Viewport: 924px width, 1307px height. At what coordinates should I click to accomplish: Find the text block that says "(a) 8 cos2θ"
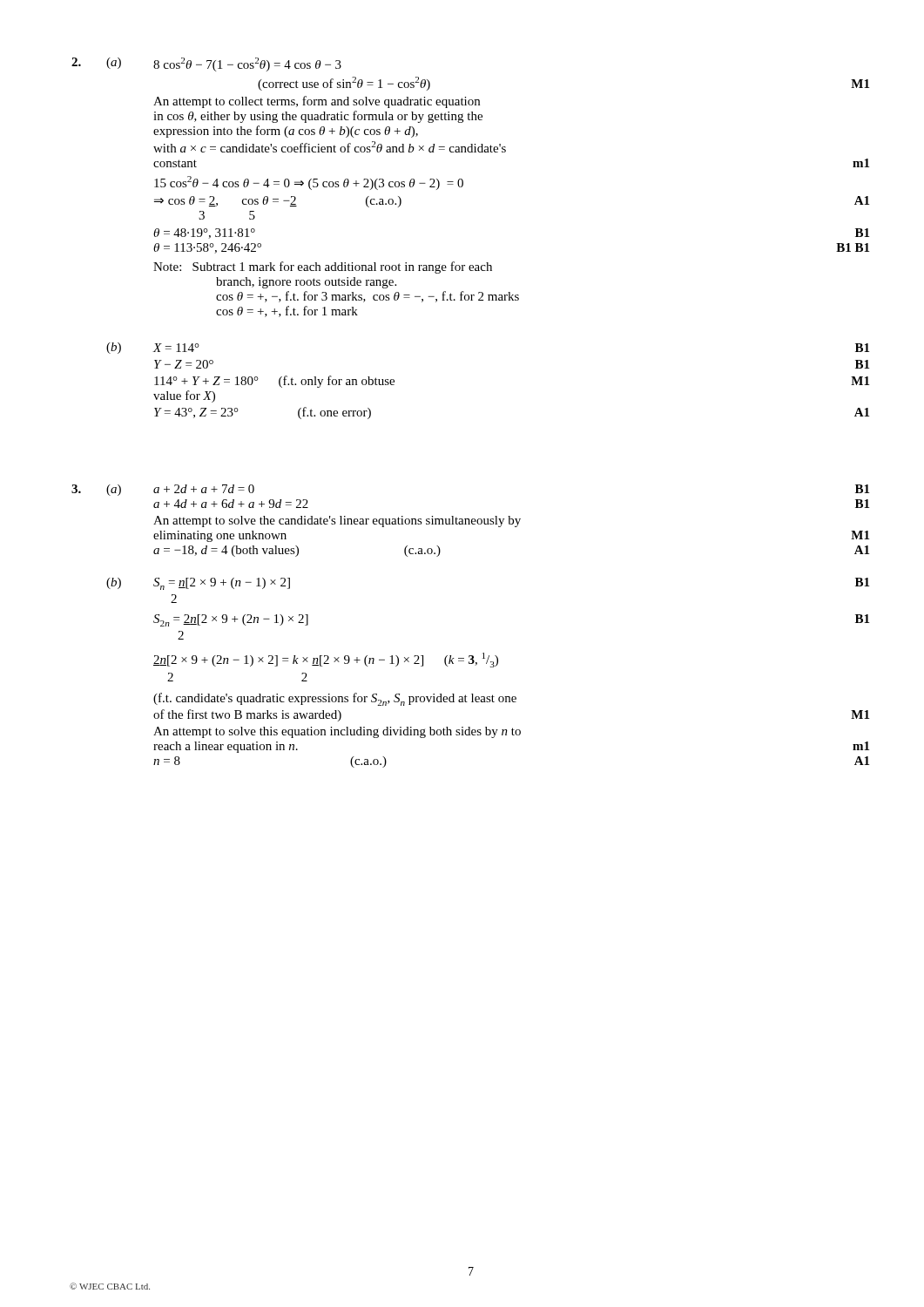pyautogui.click(x=206, y=64)
